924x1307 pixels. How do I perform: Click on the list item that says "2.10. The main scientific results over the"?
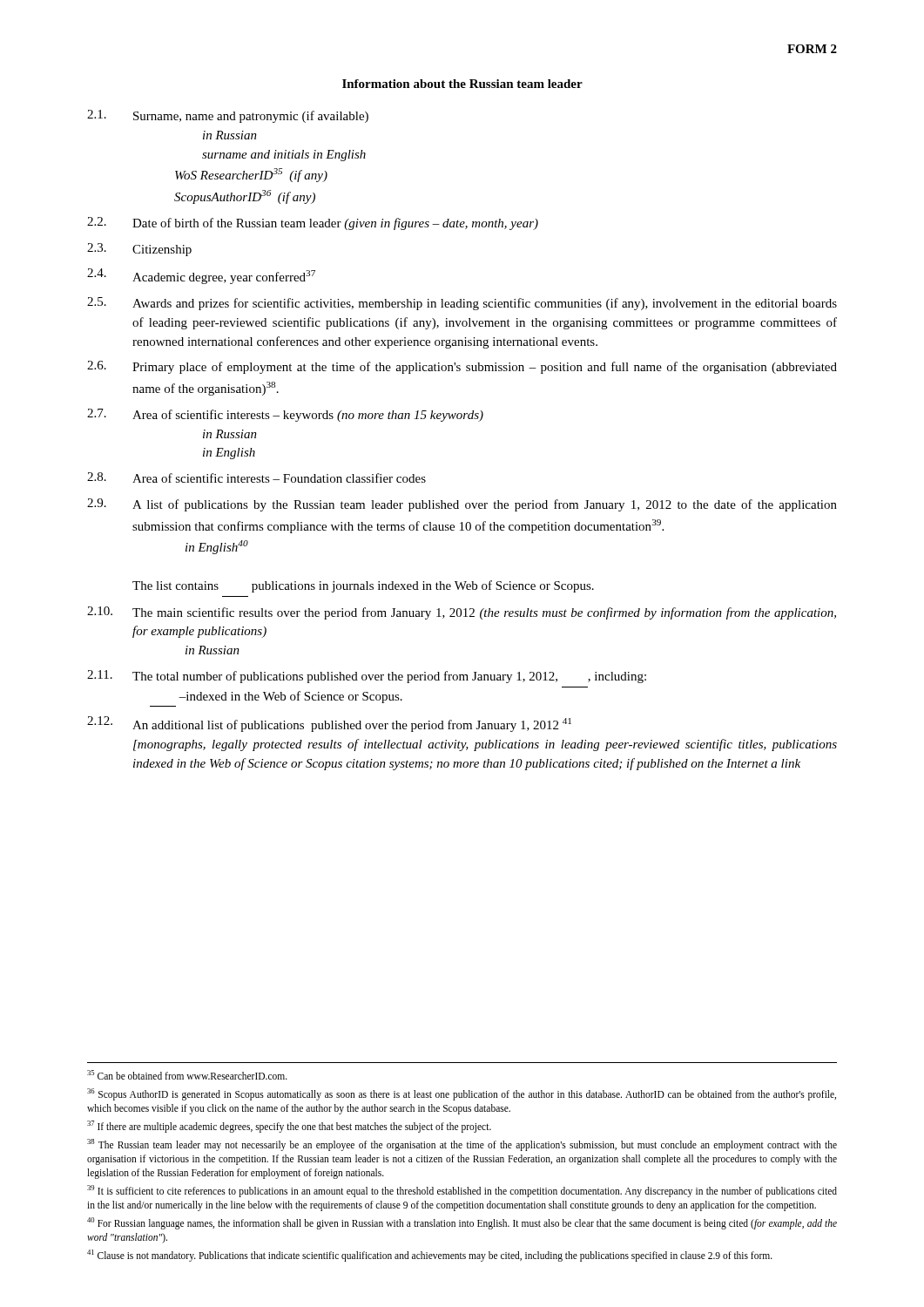tap(462, 613)
